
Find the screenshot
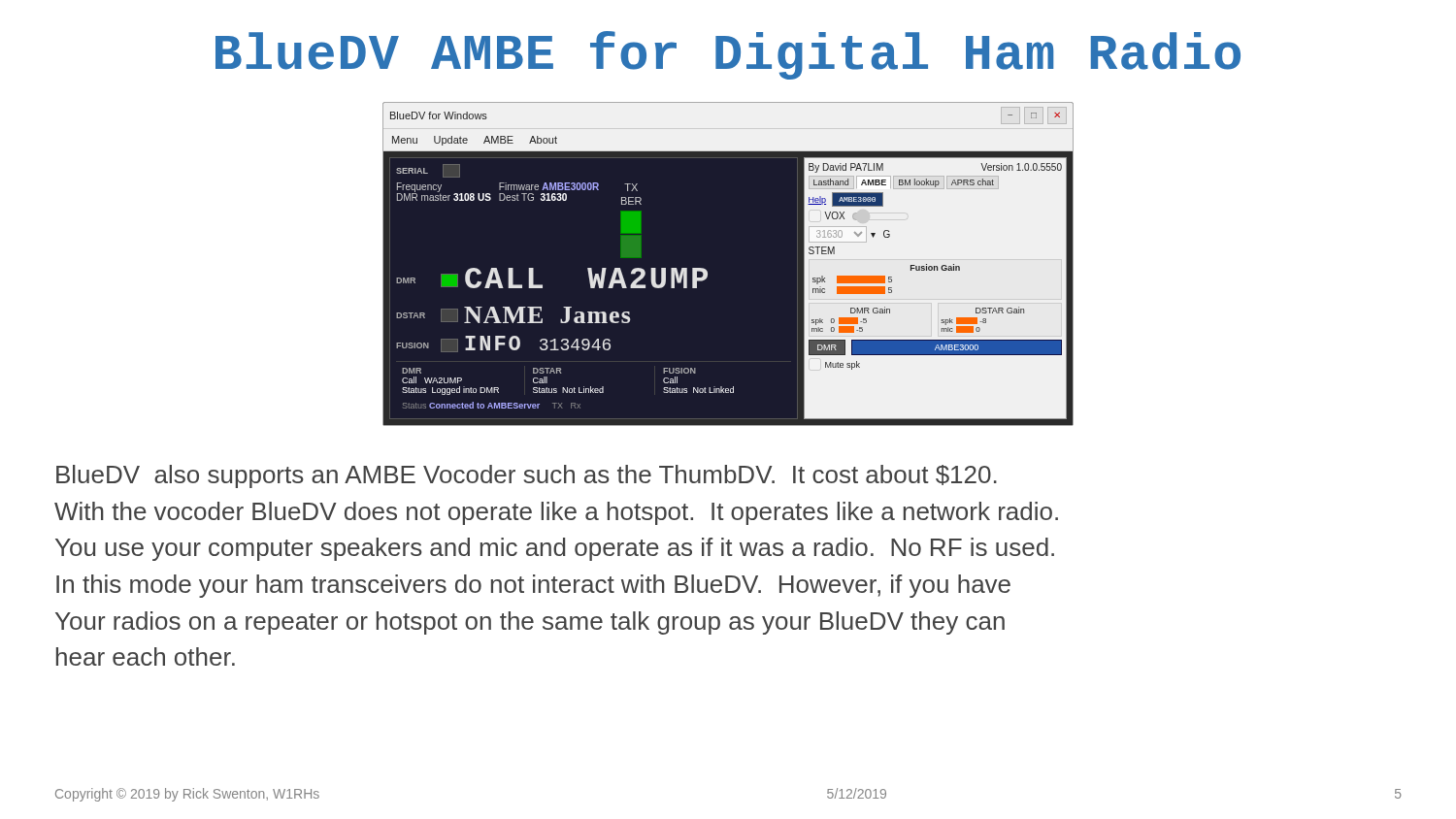728,264
